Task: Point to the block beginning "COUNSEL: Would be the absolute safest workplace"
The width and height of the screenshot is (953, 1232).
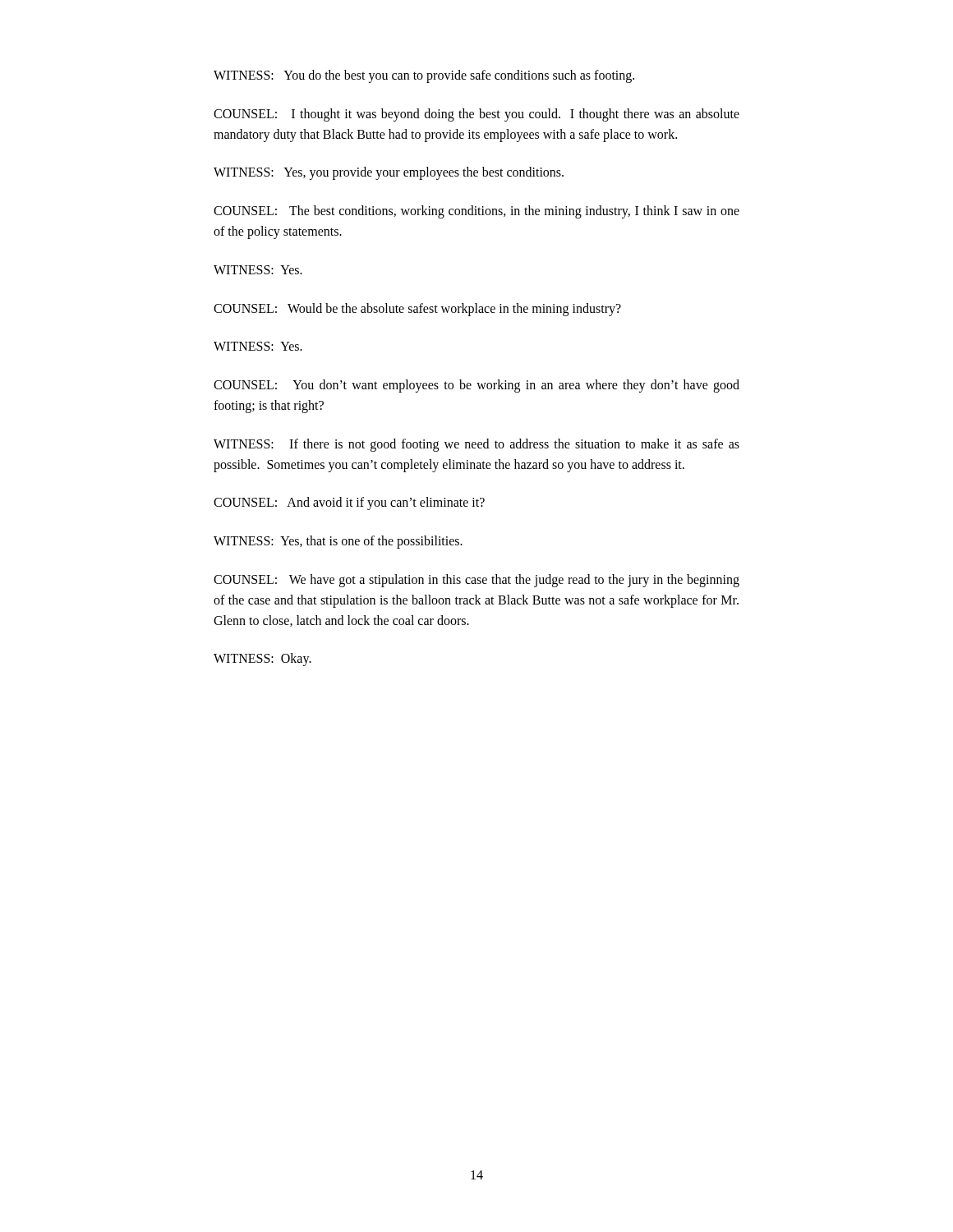Action: (x=417, y=308)
